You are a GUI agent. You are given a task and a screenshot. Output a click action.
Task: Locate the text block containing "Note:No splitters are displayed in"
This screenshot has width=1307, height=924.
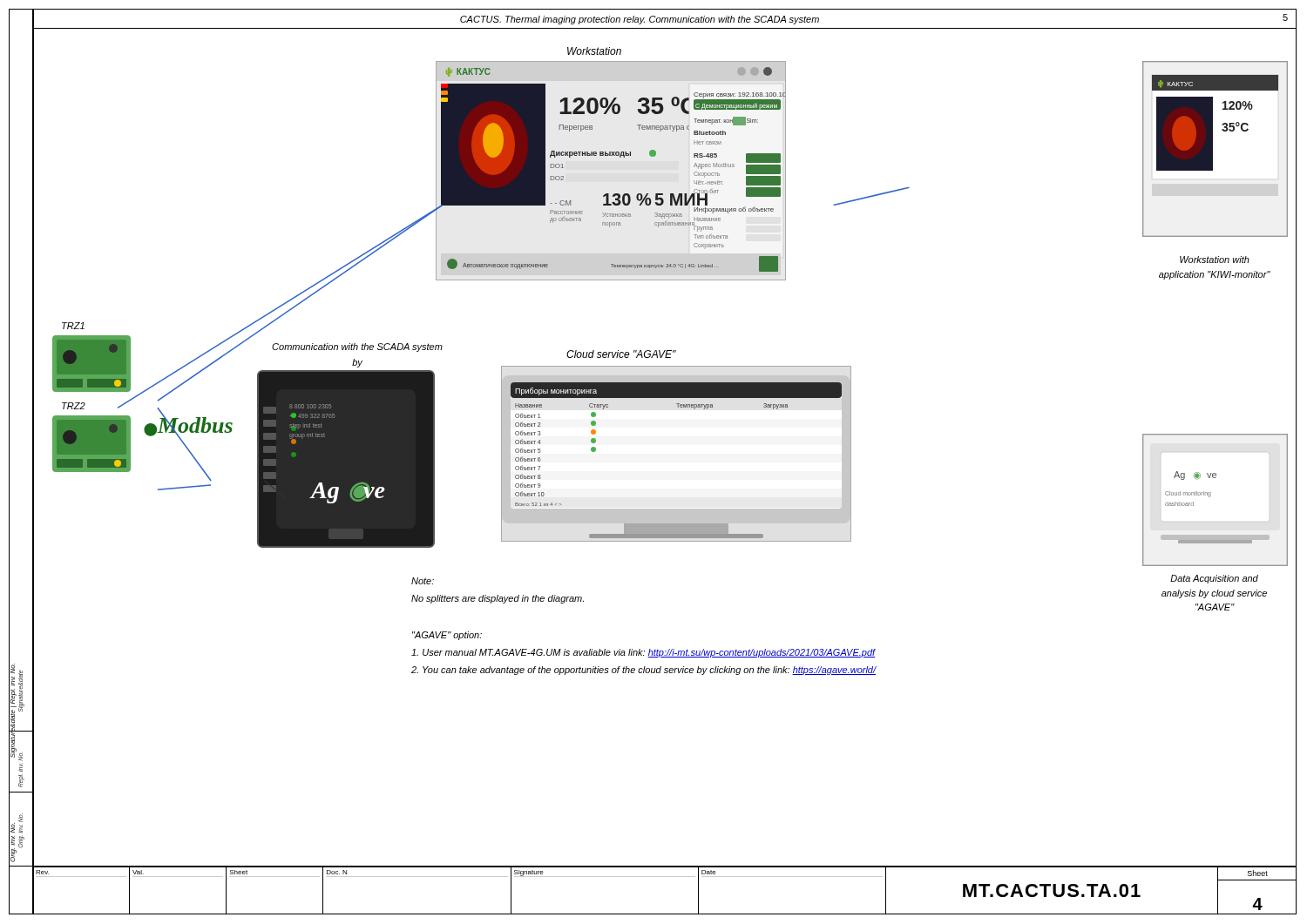click(x=498, y=590)
